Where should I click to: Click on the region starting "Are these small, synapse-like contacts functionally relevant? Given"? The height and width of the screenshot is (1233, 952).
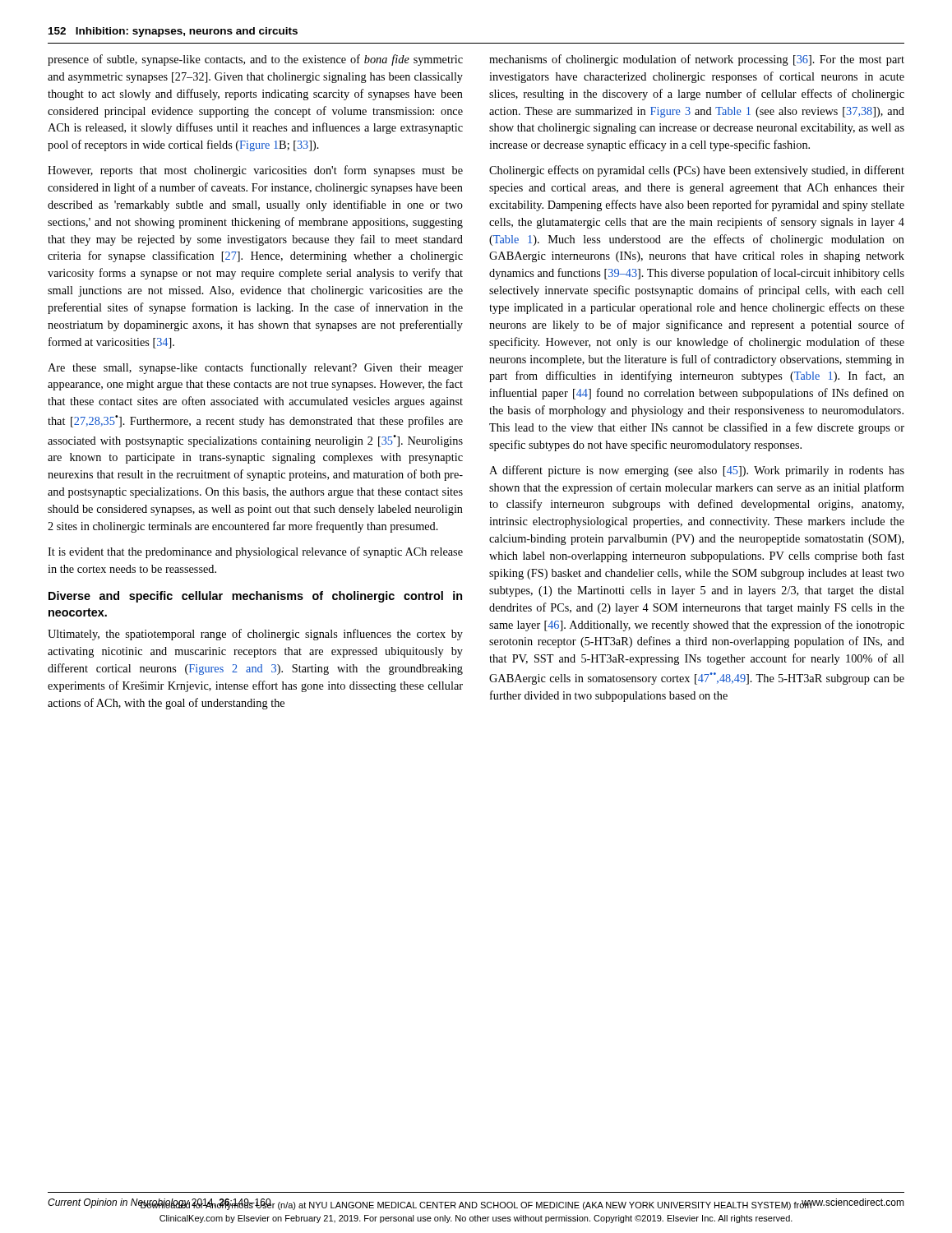click(255, 447)
